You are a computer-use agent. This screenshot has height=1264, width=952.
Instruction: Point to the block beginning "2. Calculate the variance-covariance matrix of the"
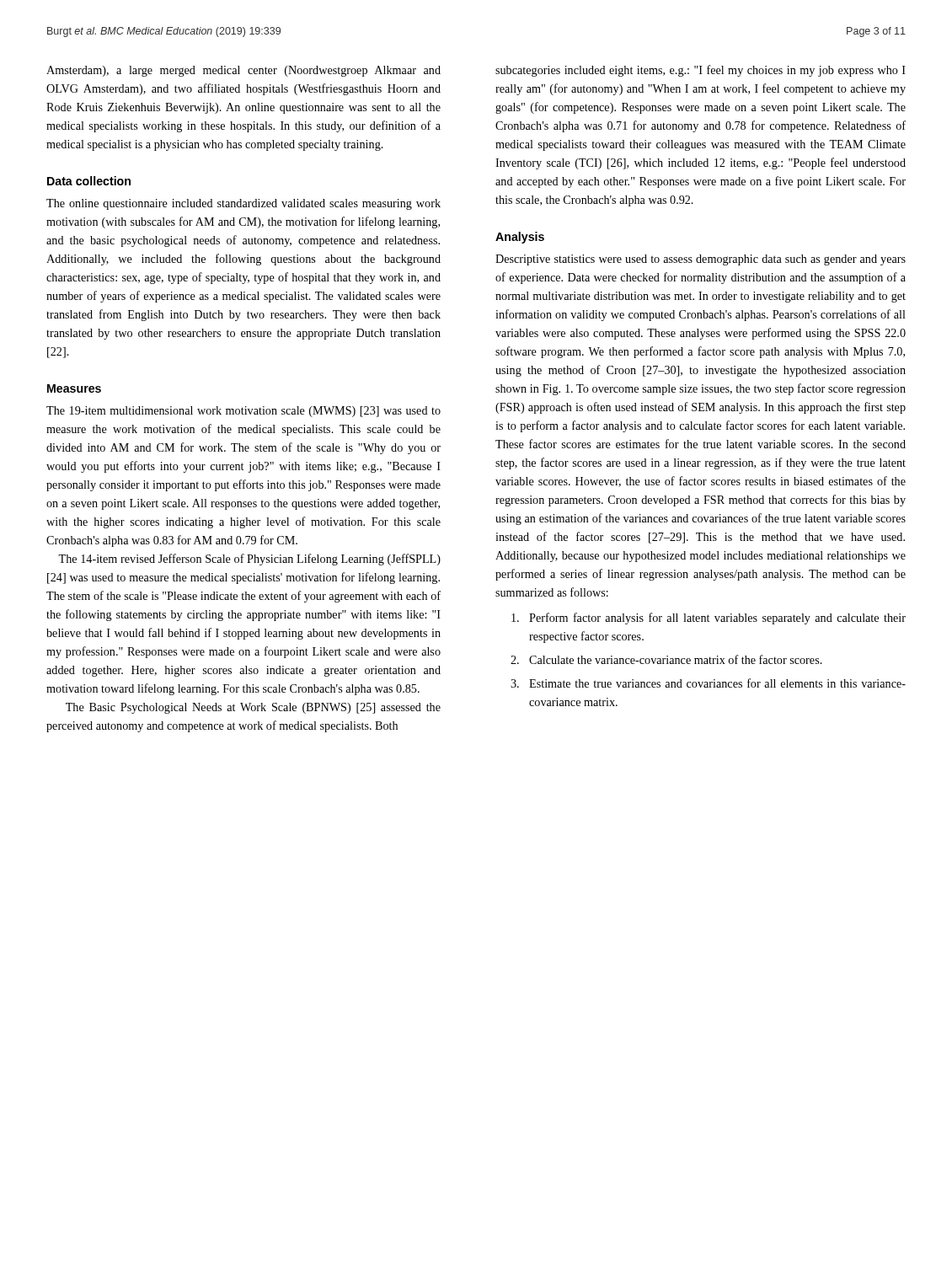click(x=666, y=660)
